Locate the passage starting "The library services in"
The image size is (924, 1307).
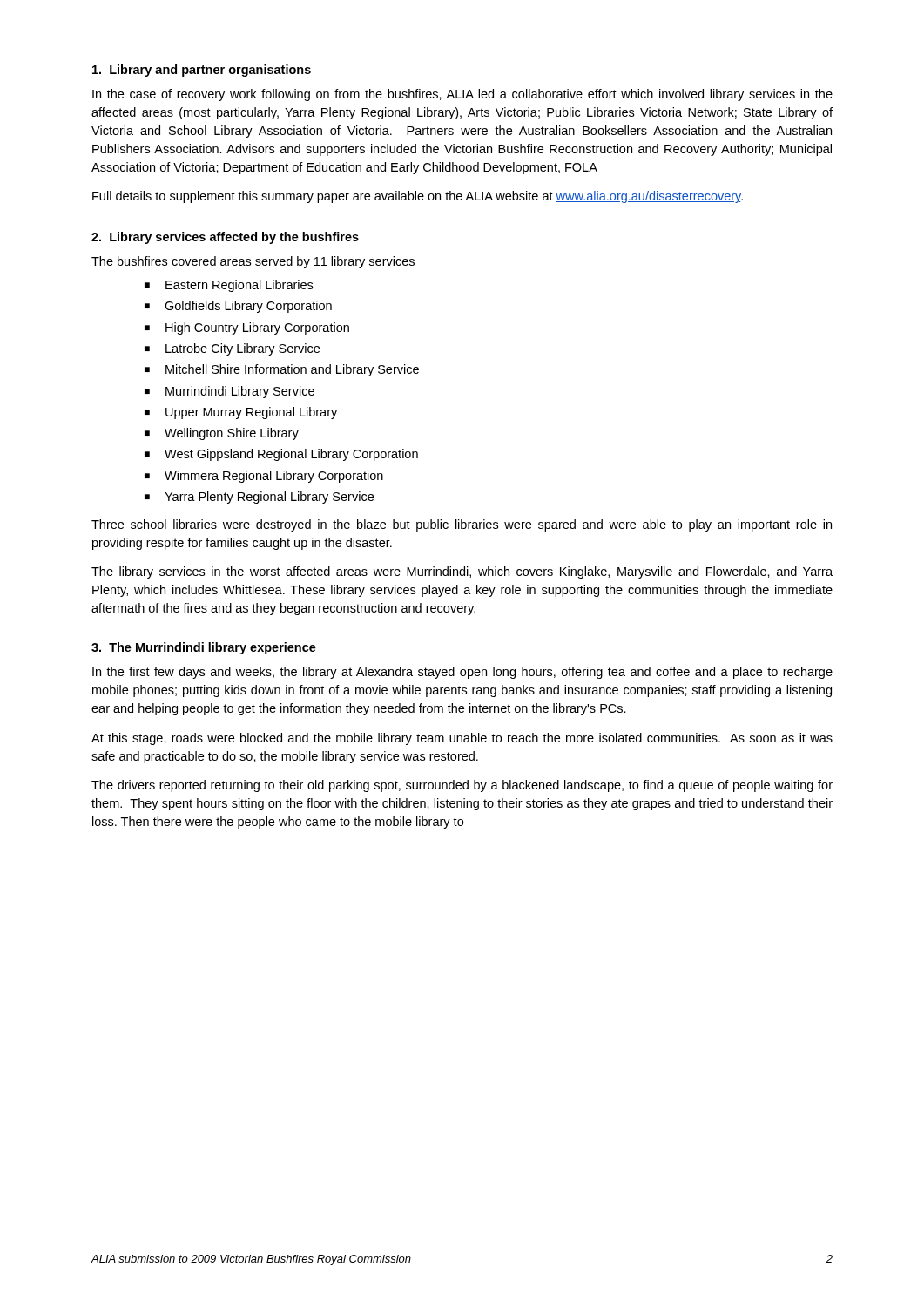coord(462,590)
